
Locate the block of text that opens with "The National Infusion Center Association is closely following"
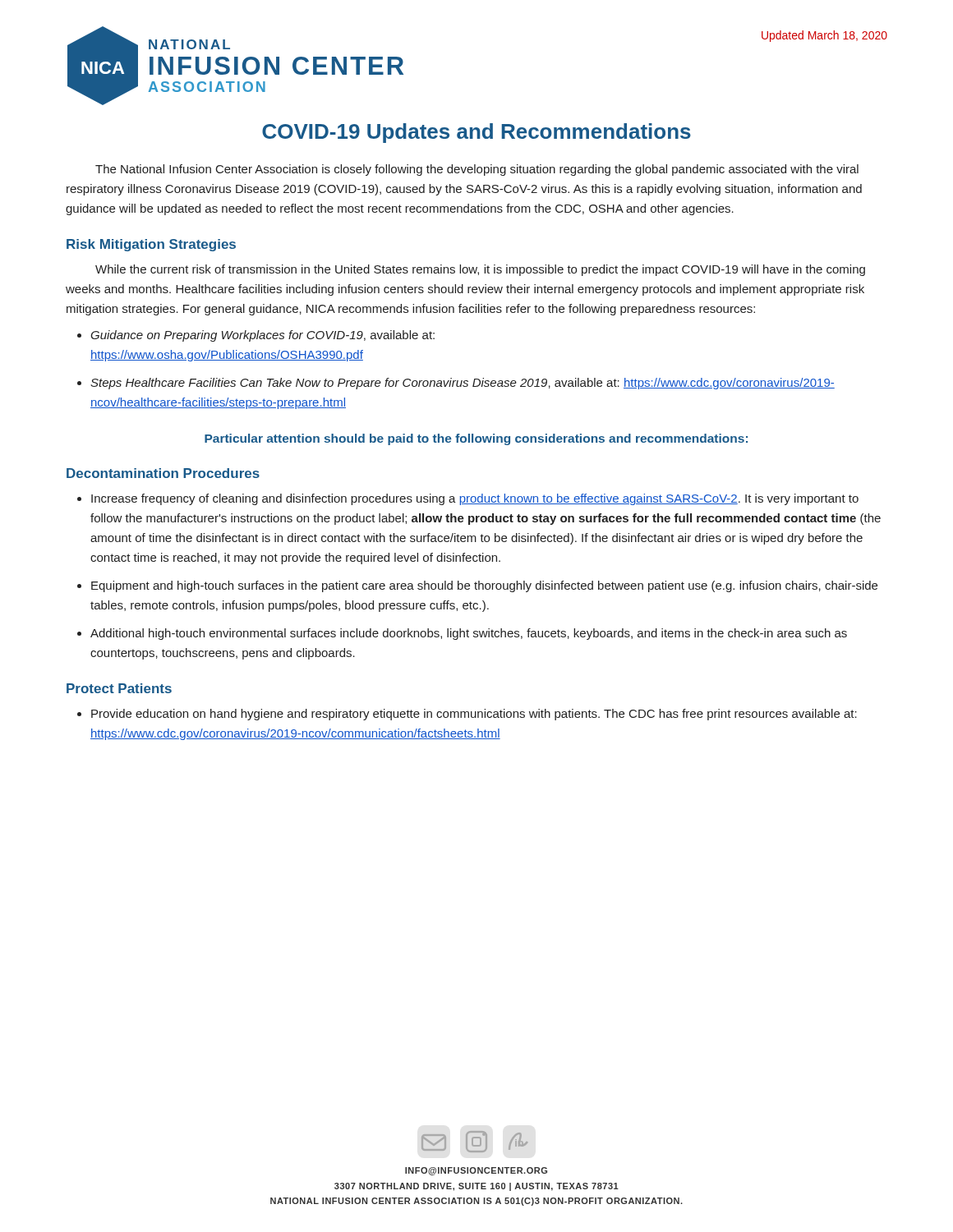(x=464, y=188)
